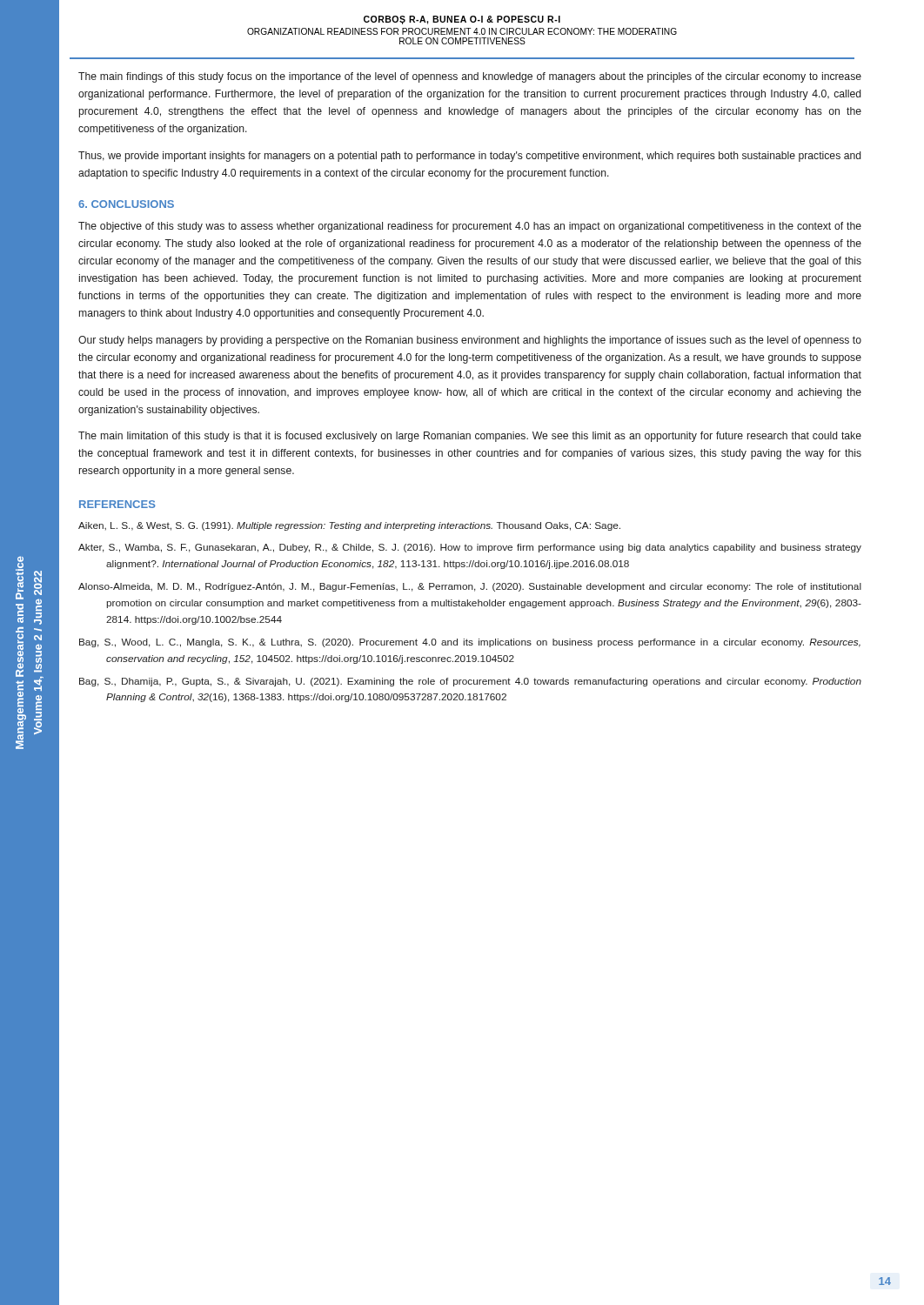Locate the text starting "Alonso-Almeida, M. D. M., Rodríguez-Antón, J. M., Bagur-Femenías,"
The image size is (924, 1305).
click(x=470, y=603)
